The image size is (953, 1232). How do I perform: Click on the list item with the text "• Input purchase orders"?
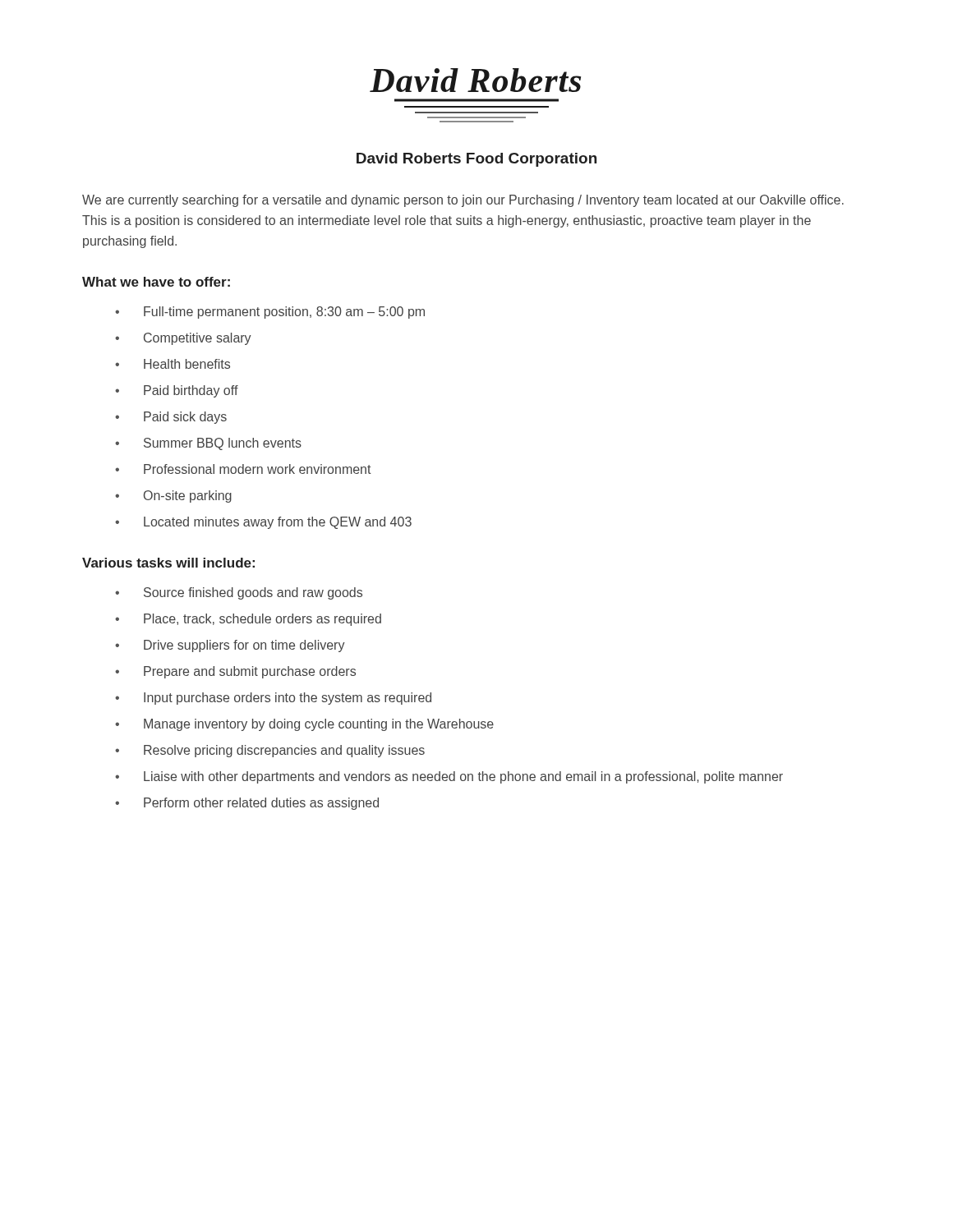click(x=273, y=699)
